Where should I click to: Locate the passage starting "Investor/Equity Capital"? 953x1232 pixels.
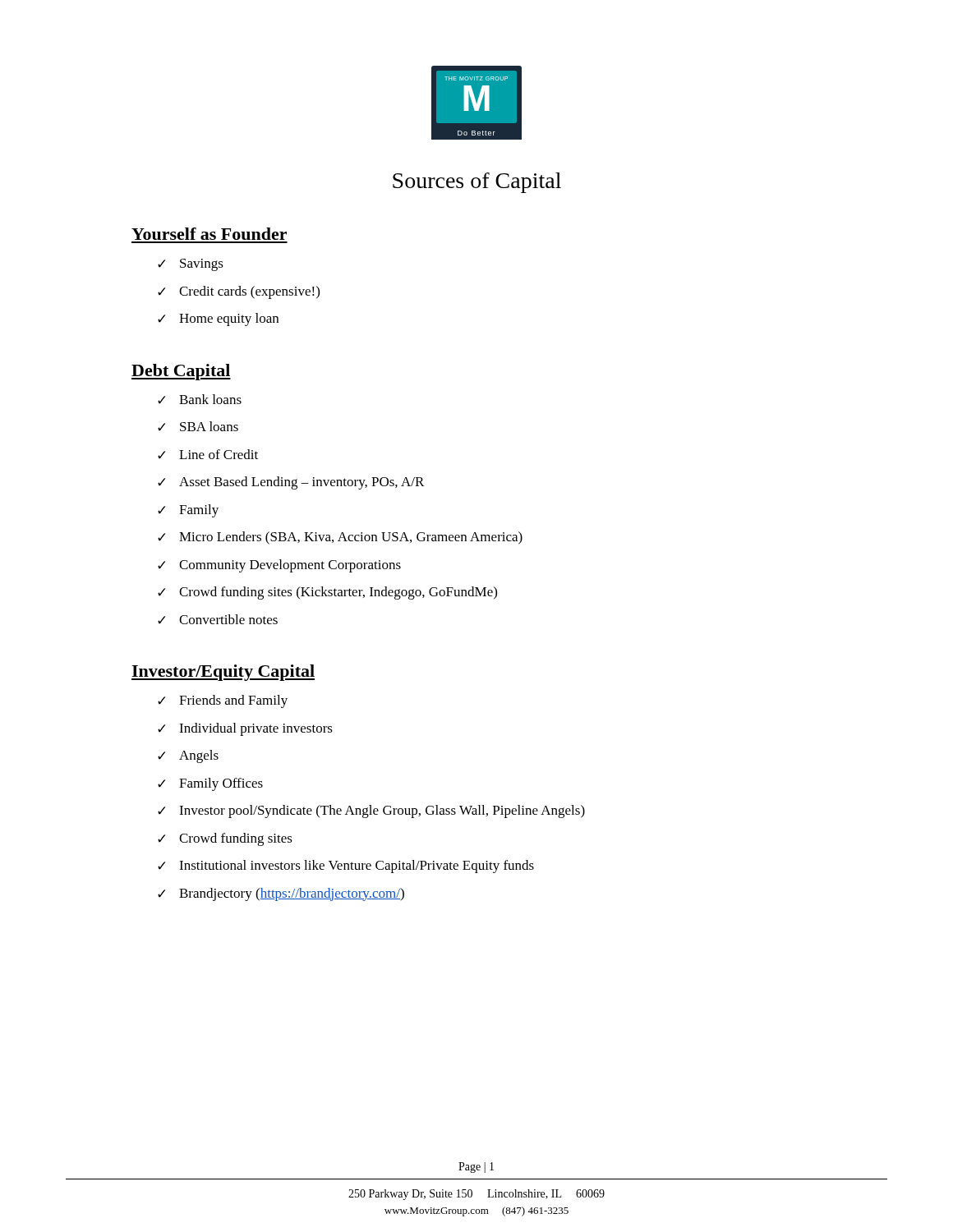point(223,671)
